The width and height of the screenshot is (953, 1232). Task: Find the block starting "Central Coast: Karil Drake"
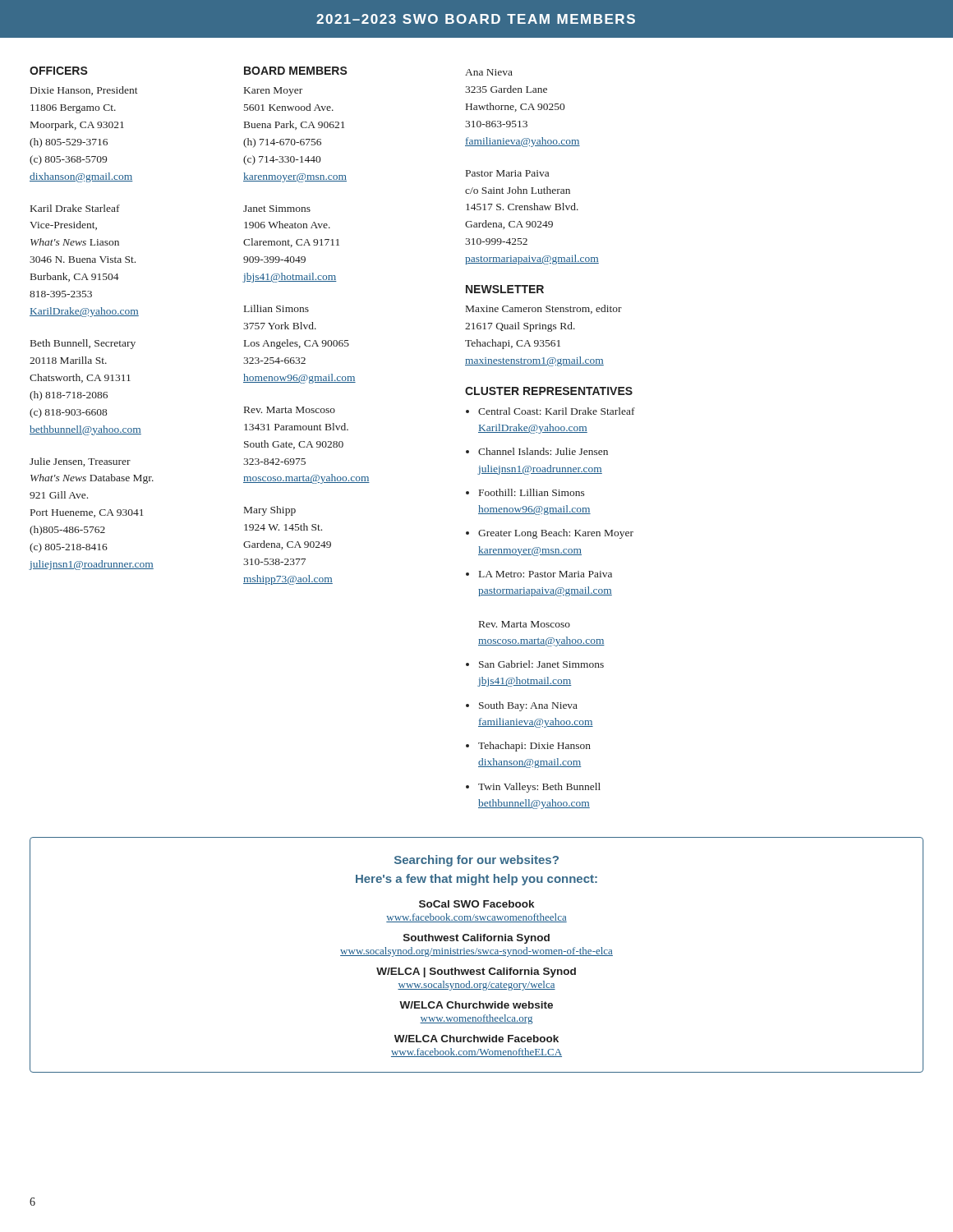[x=557, y=411]
